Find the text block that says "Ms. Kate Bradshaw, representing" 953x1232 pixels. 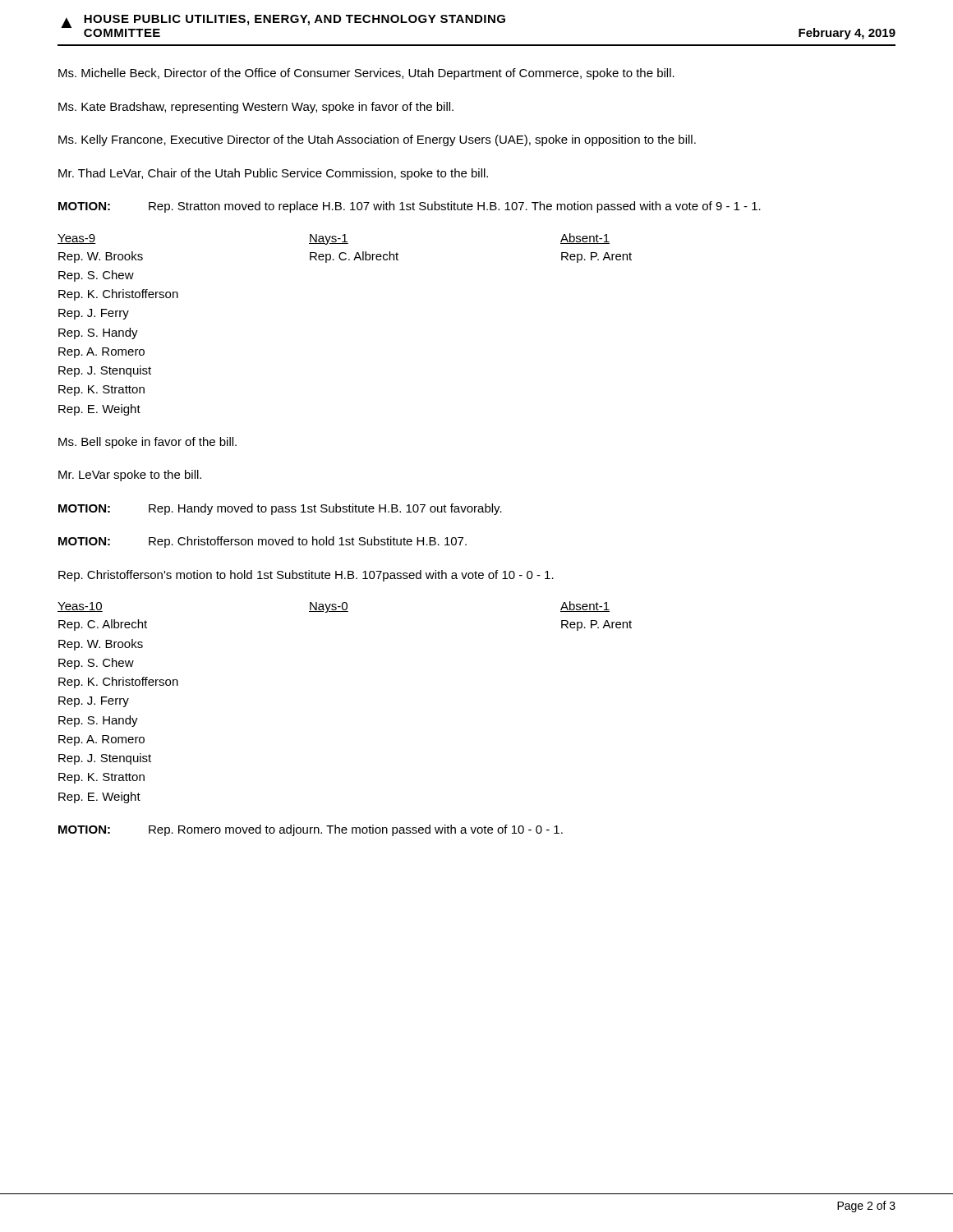[256, 106]
